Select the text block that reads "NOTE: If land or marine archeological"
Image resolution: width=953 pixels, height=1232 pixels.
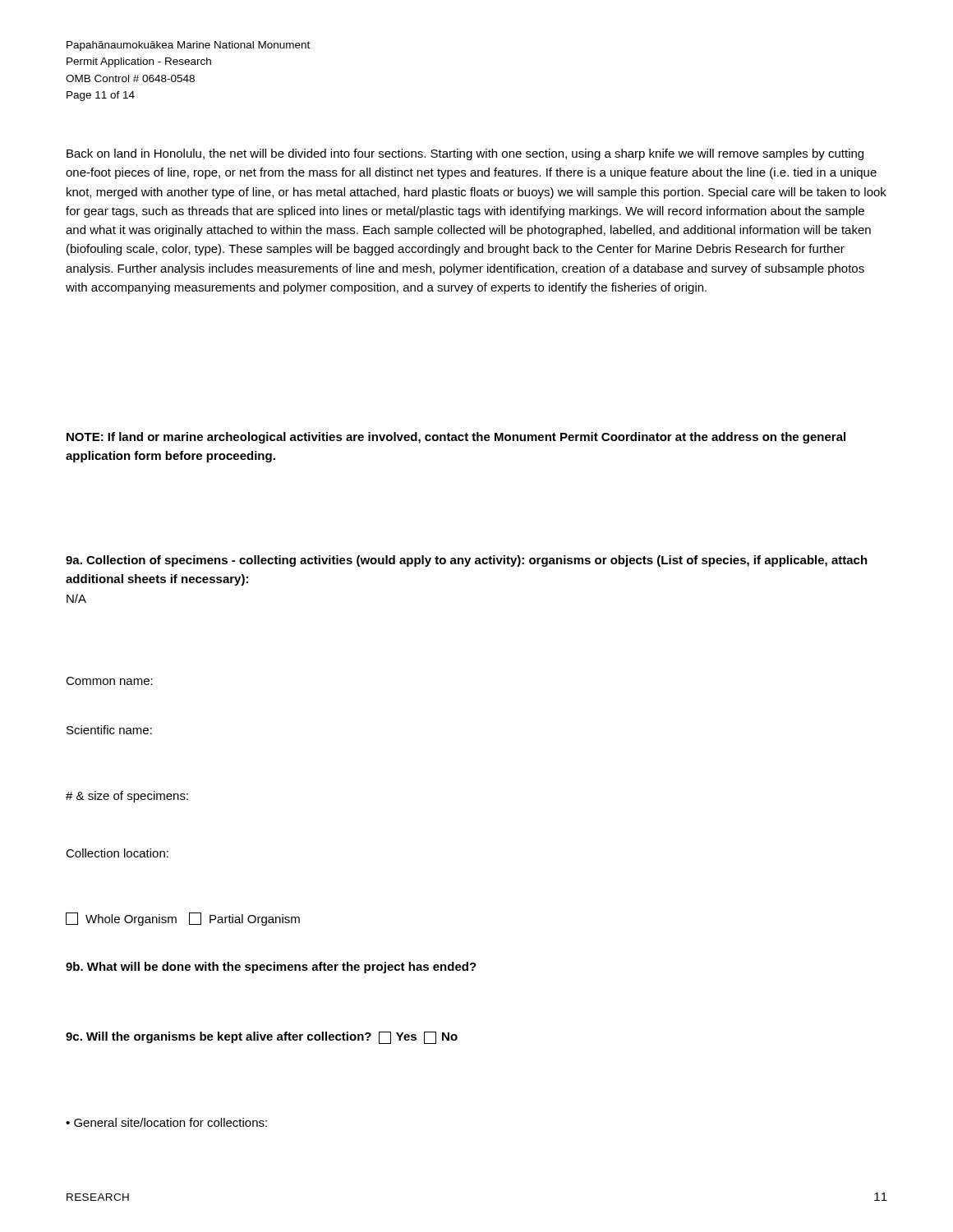pyautogui.click(x=456, y=446)
